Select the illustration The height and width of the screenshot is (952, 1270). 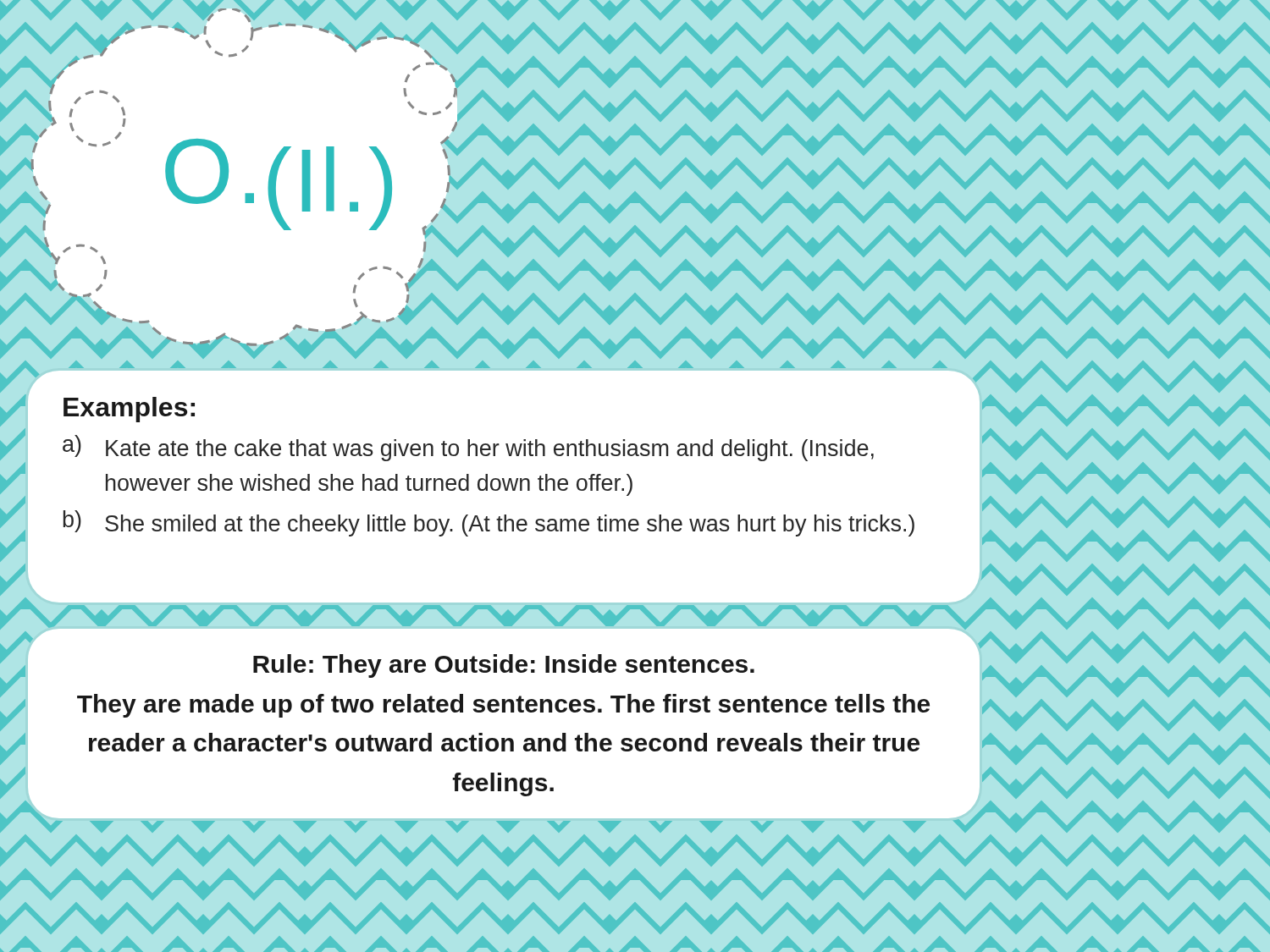point(237,182)
